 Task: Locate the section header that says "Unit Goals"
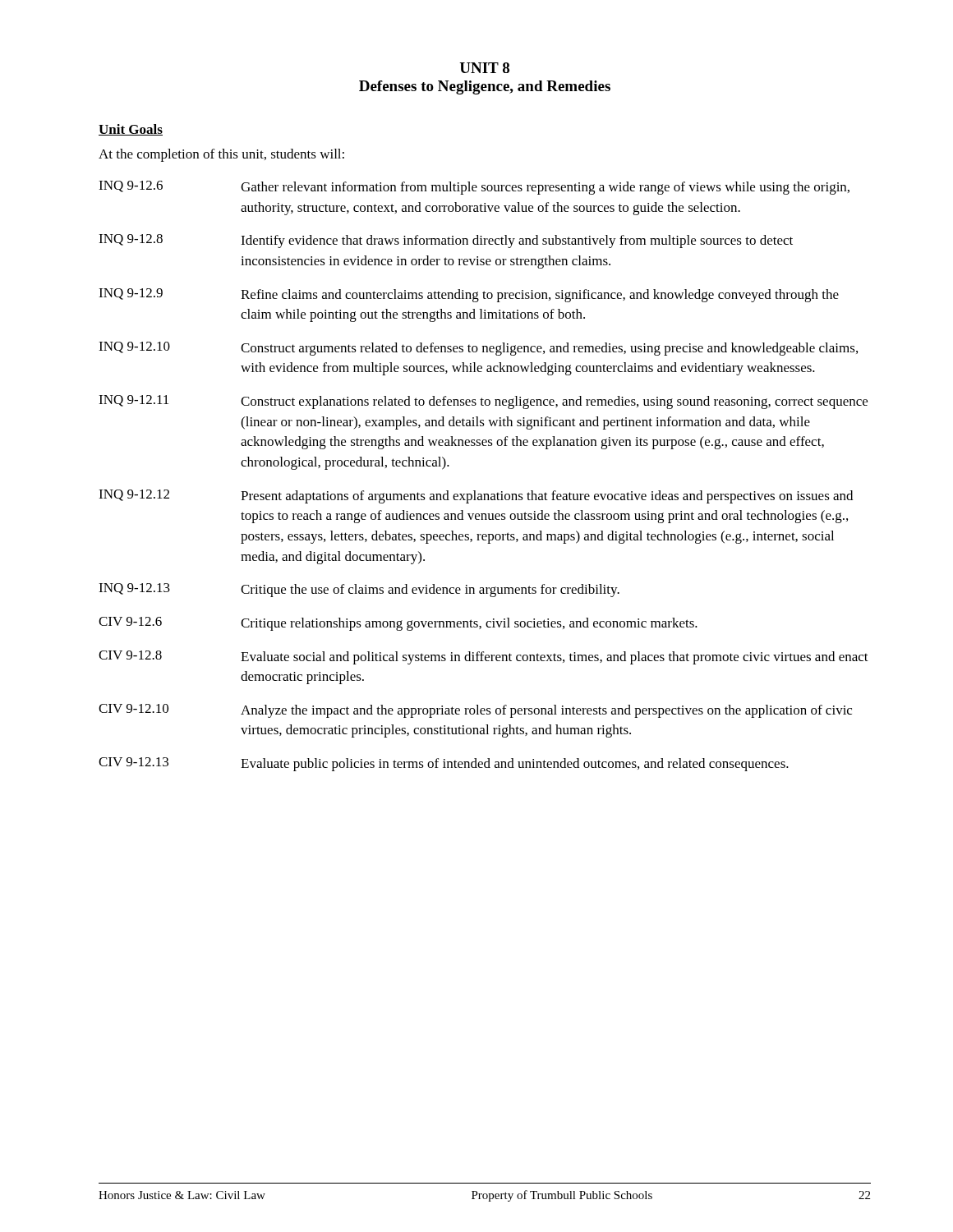coord(131,129)
